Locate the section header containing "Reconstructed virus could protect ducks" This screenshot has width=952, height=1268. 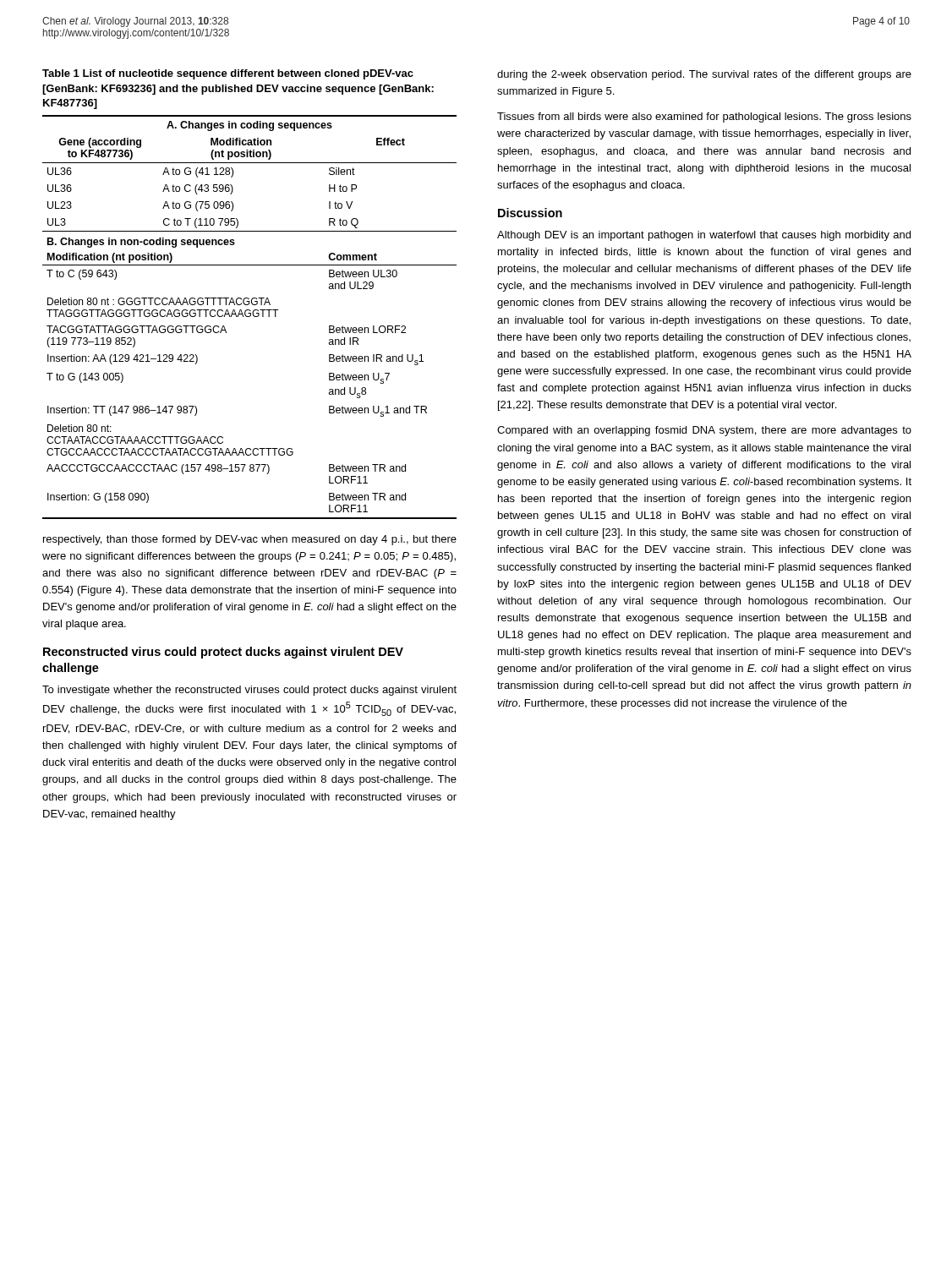[x=223, y=660]
